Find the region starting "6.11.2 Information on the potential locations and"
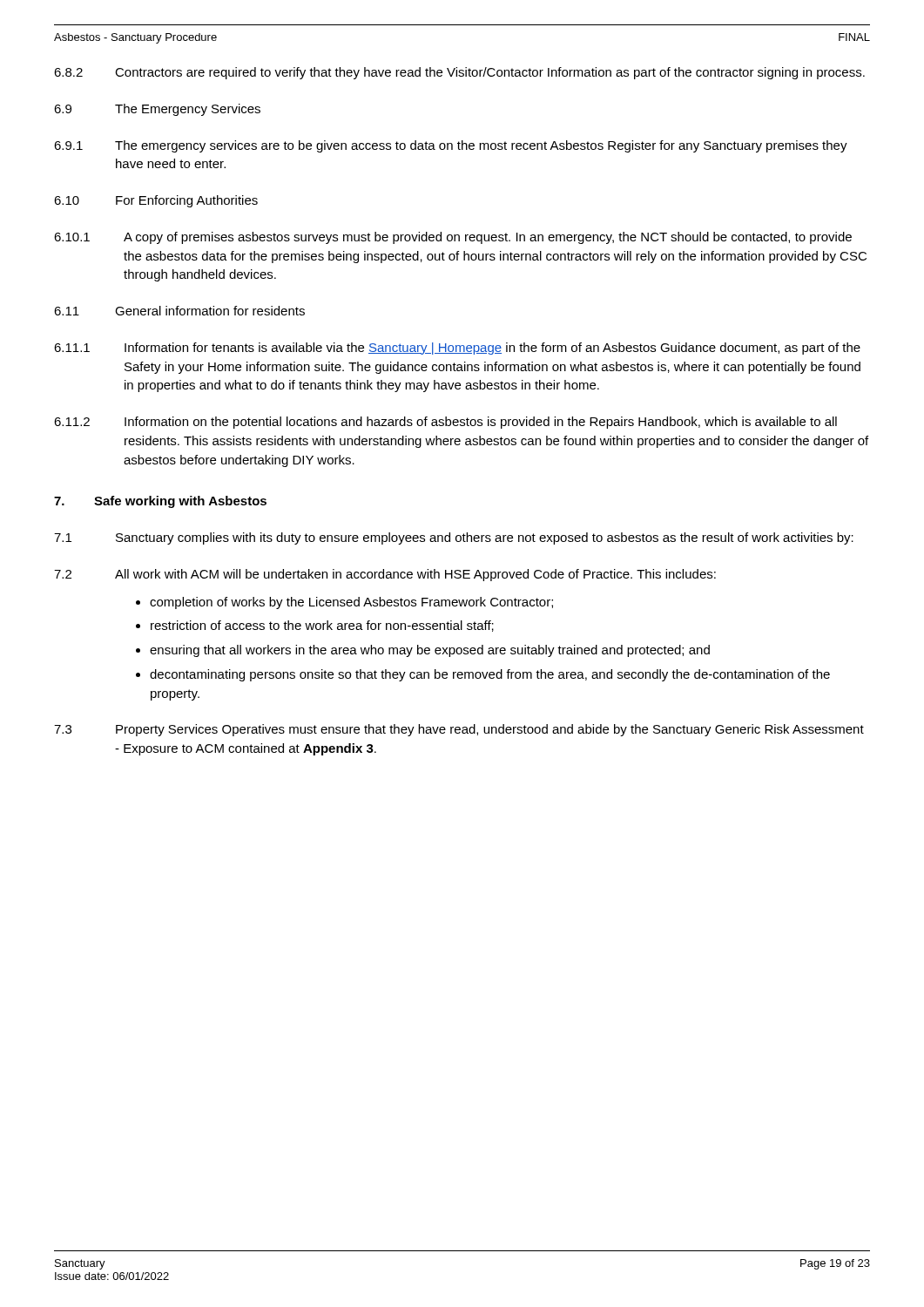This screenshot has width=924, height=1307. pos(462,441)
